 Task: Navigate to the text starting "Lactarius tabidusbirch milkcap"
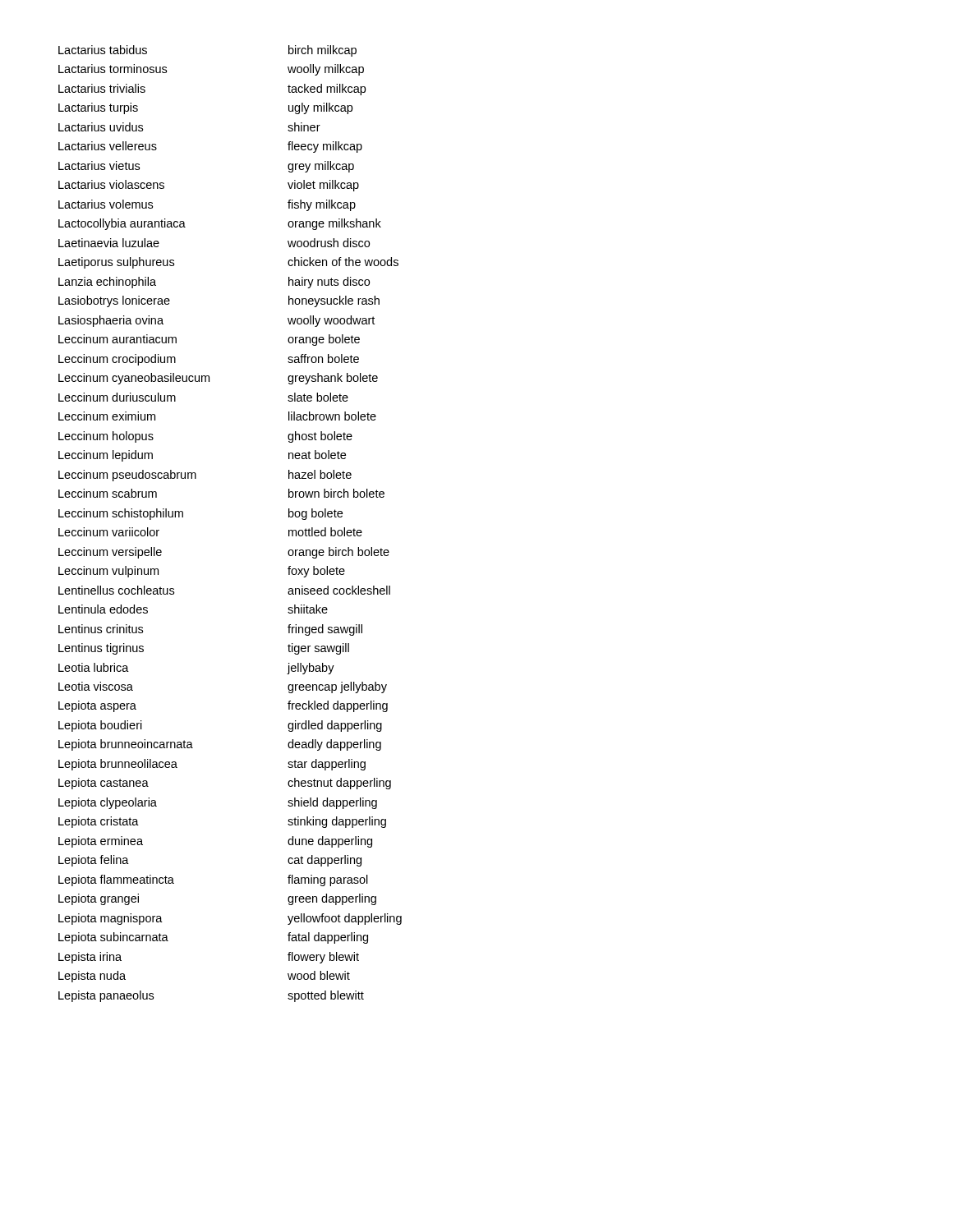pos(102,51)
